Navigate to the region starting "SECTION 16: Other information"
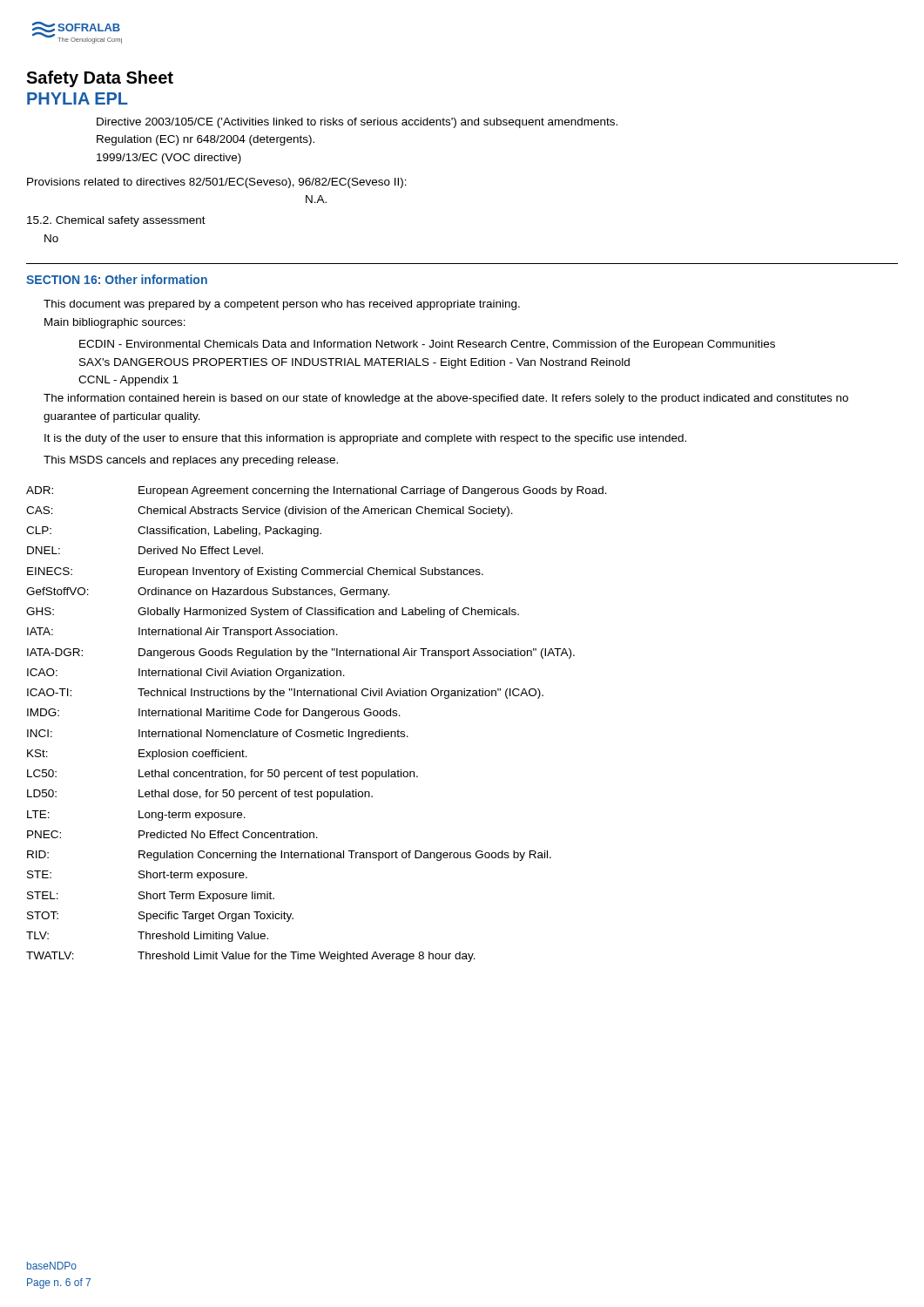 pyautogui.click(x=117, y=280)
